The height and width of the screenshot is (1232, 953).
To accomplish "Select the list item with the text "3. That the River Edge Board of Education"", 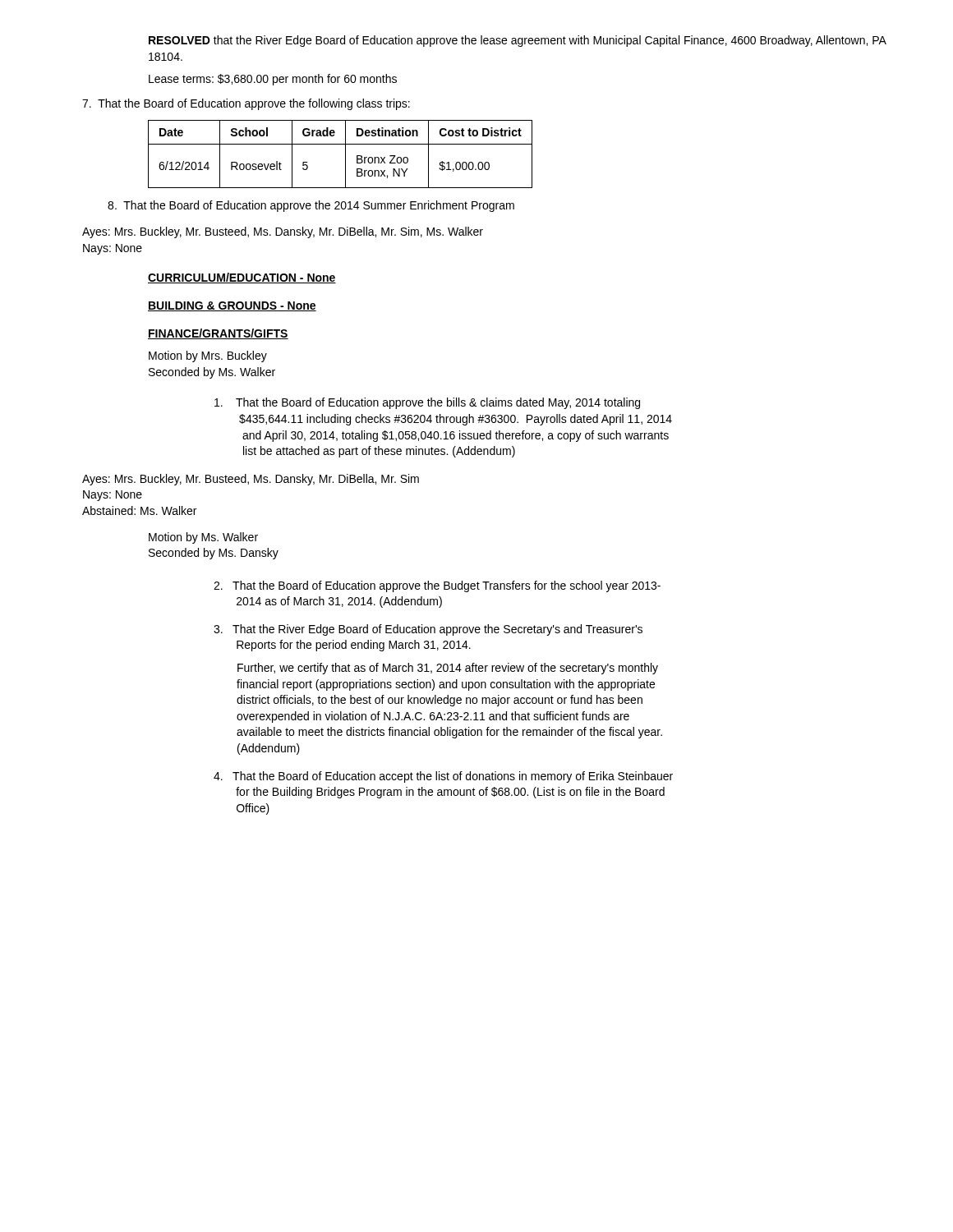I will coord(550,689).
